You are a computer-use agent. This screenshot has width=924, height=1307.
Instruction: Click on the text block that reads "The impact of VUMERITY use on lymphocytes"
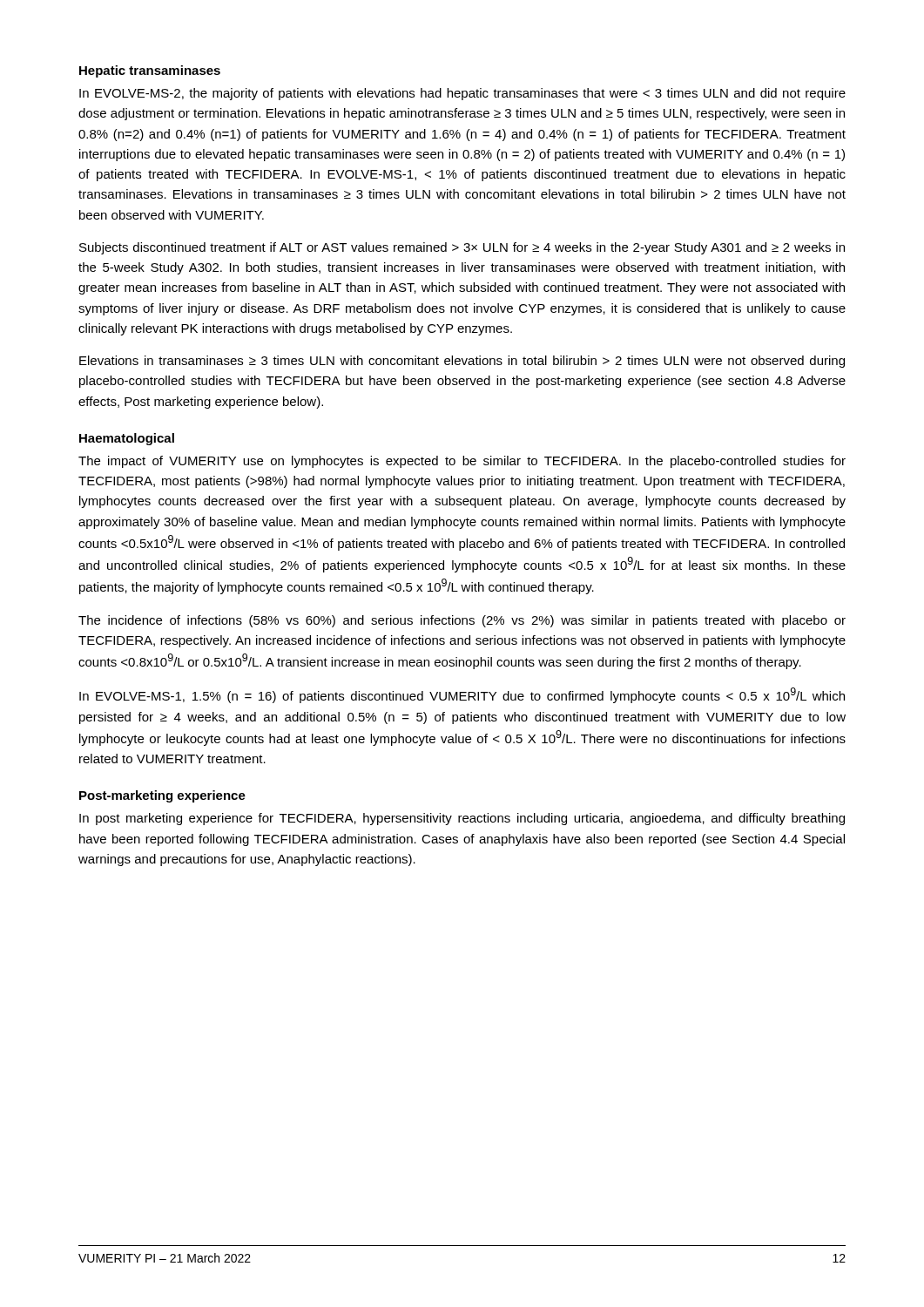click(462, 524)
